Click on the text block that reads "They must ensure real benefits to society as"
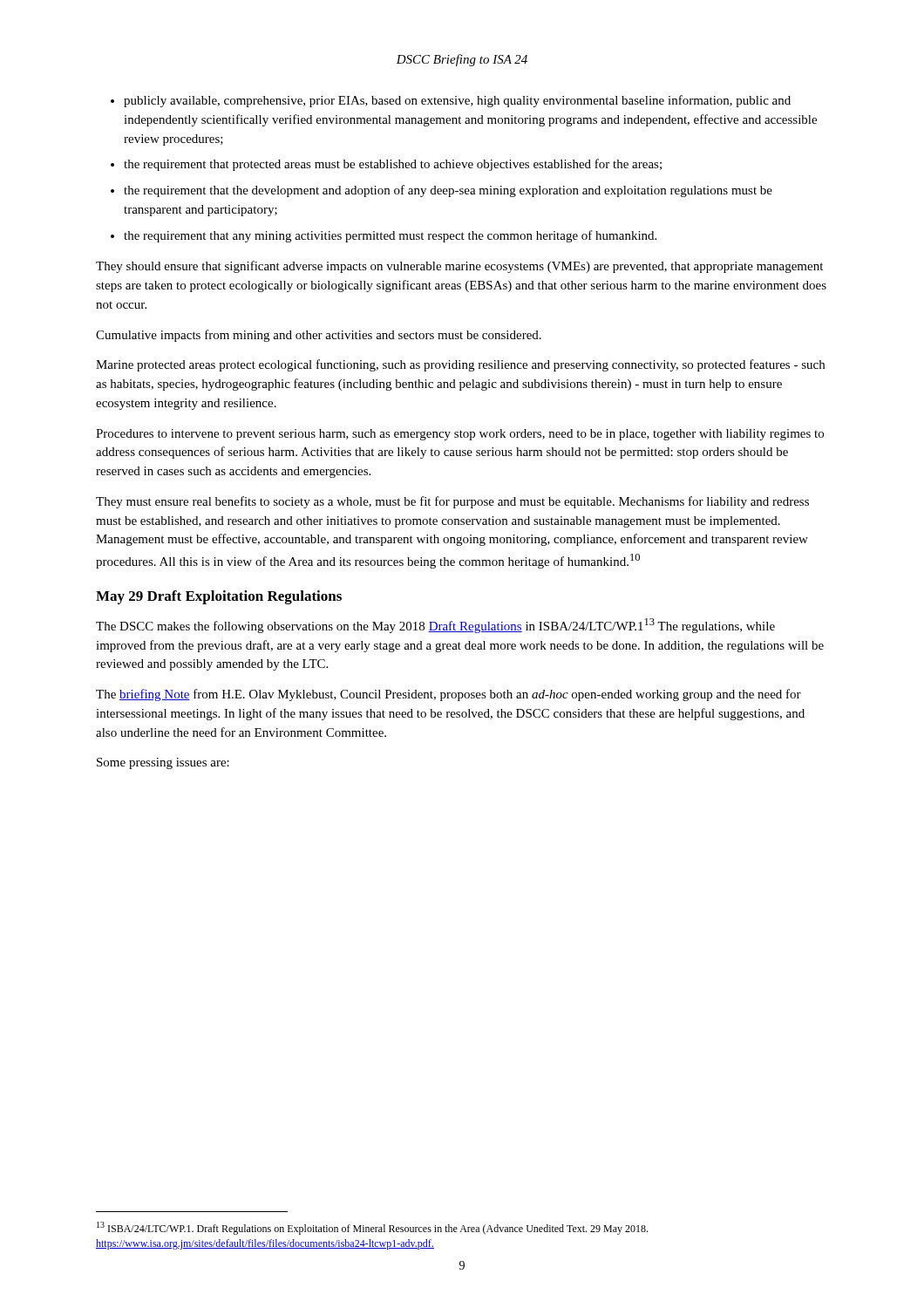 click(453, 531)
